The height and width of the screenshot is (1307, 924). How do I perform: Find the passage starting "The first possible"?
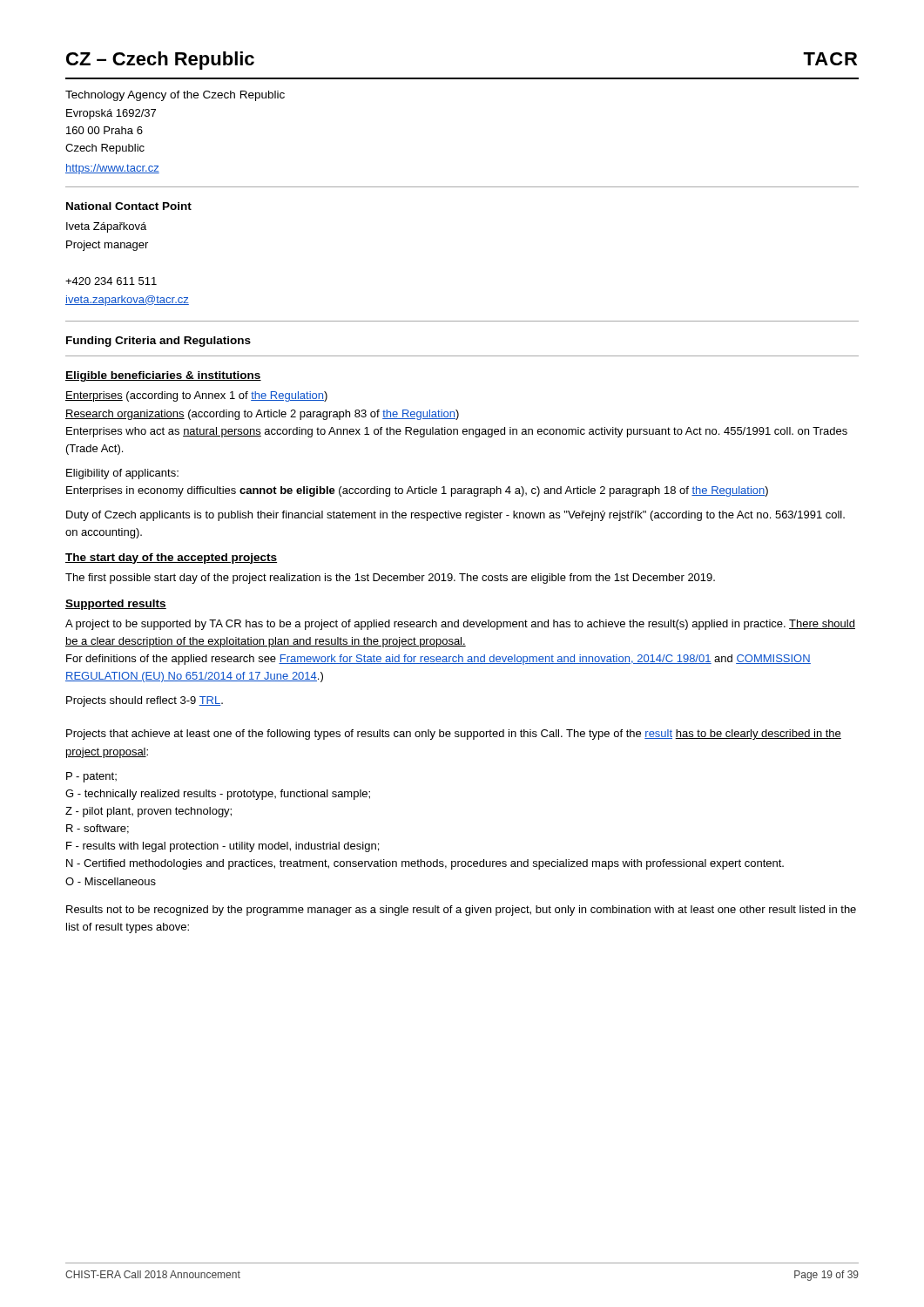[391, 577]
